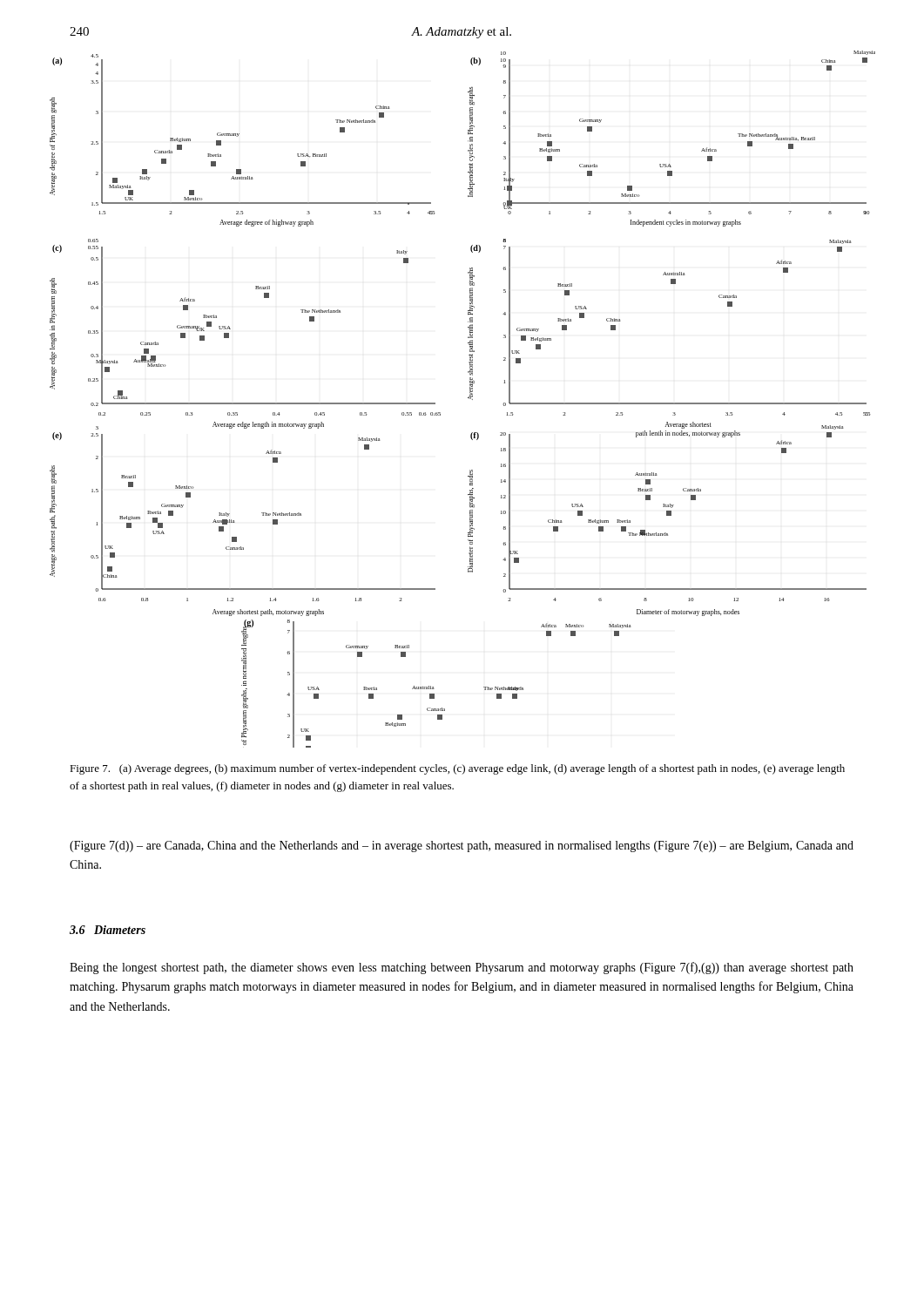Screen dimensions: 1307x924
Task: Select a caption
Action: (457, 777)
